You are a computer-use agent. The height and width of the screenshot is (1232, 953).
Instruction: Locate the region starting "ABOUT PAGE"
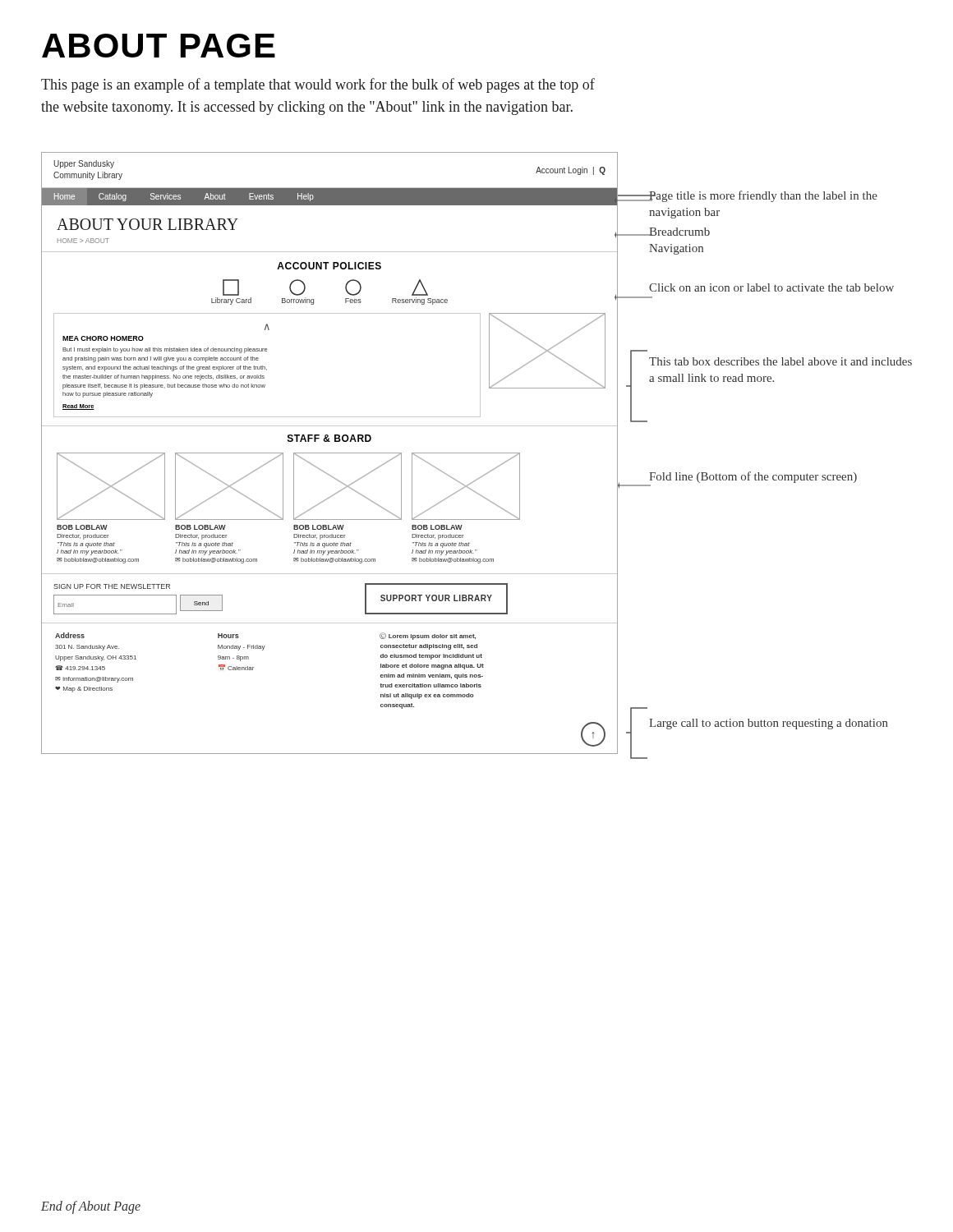(159, 46)
